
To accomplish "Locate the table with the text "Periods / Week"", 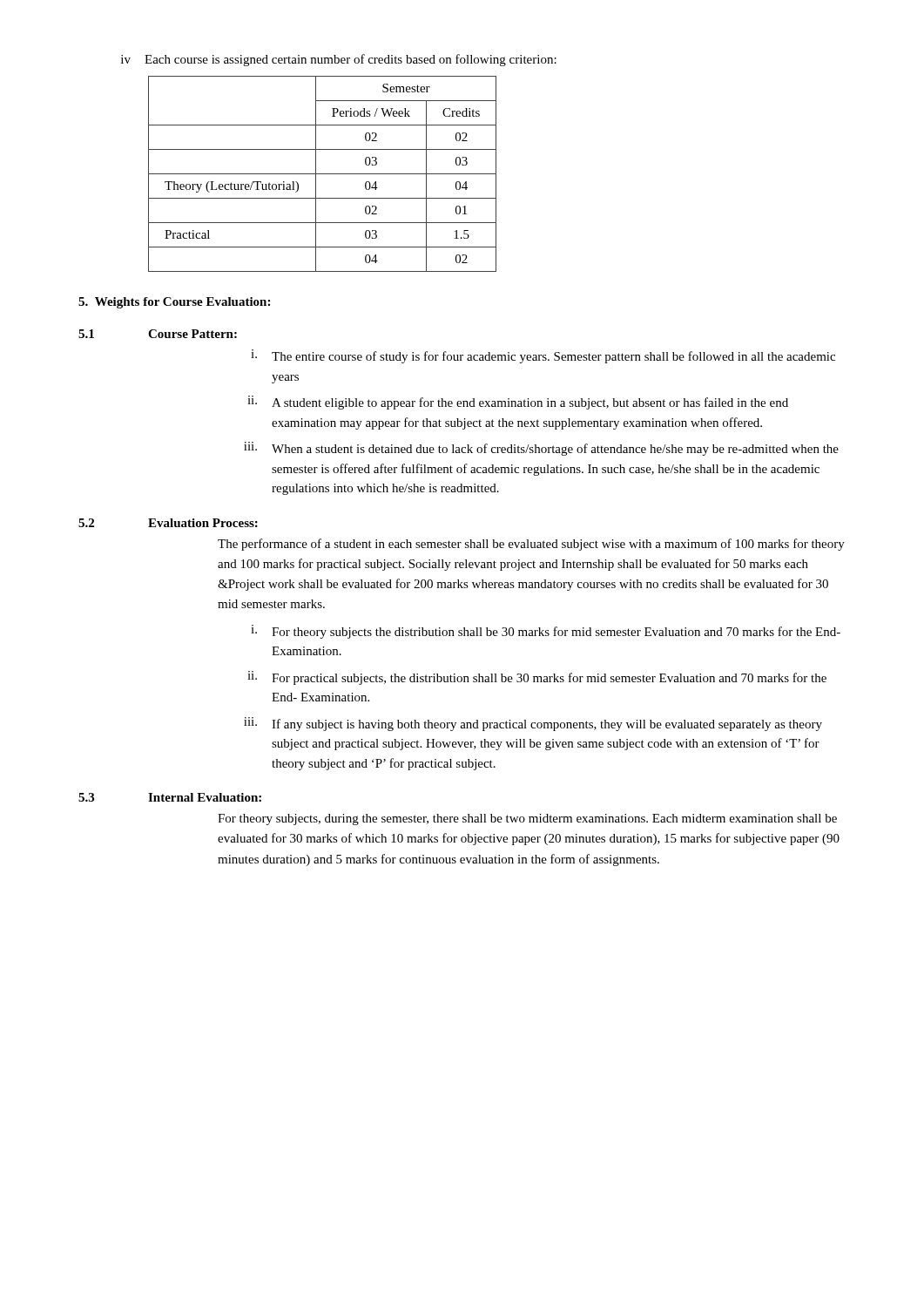I will (497, 174).
